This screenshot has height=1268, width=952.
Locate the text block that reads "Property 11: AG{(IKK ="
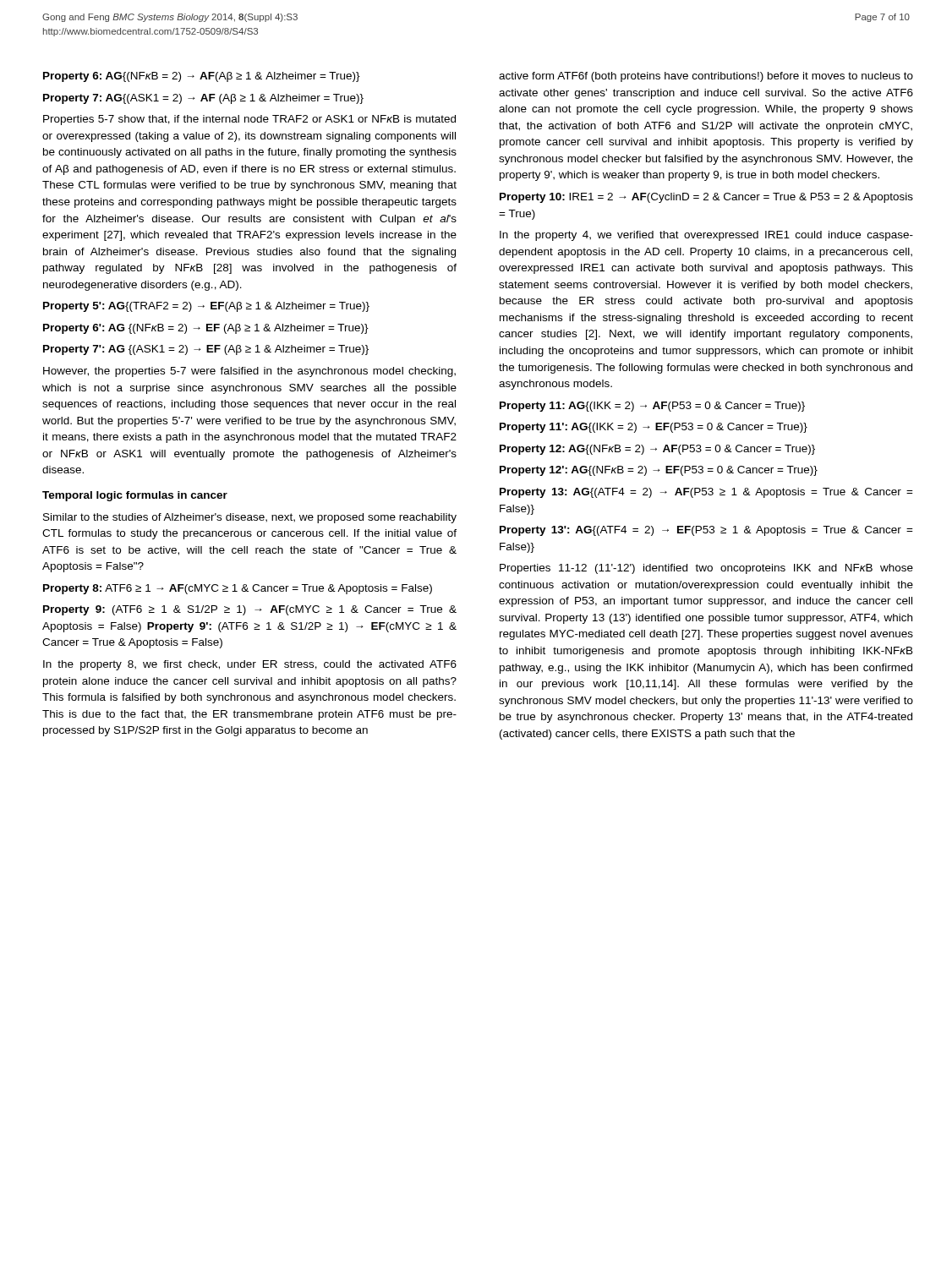click(652, 405)
